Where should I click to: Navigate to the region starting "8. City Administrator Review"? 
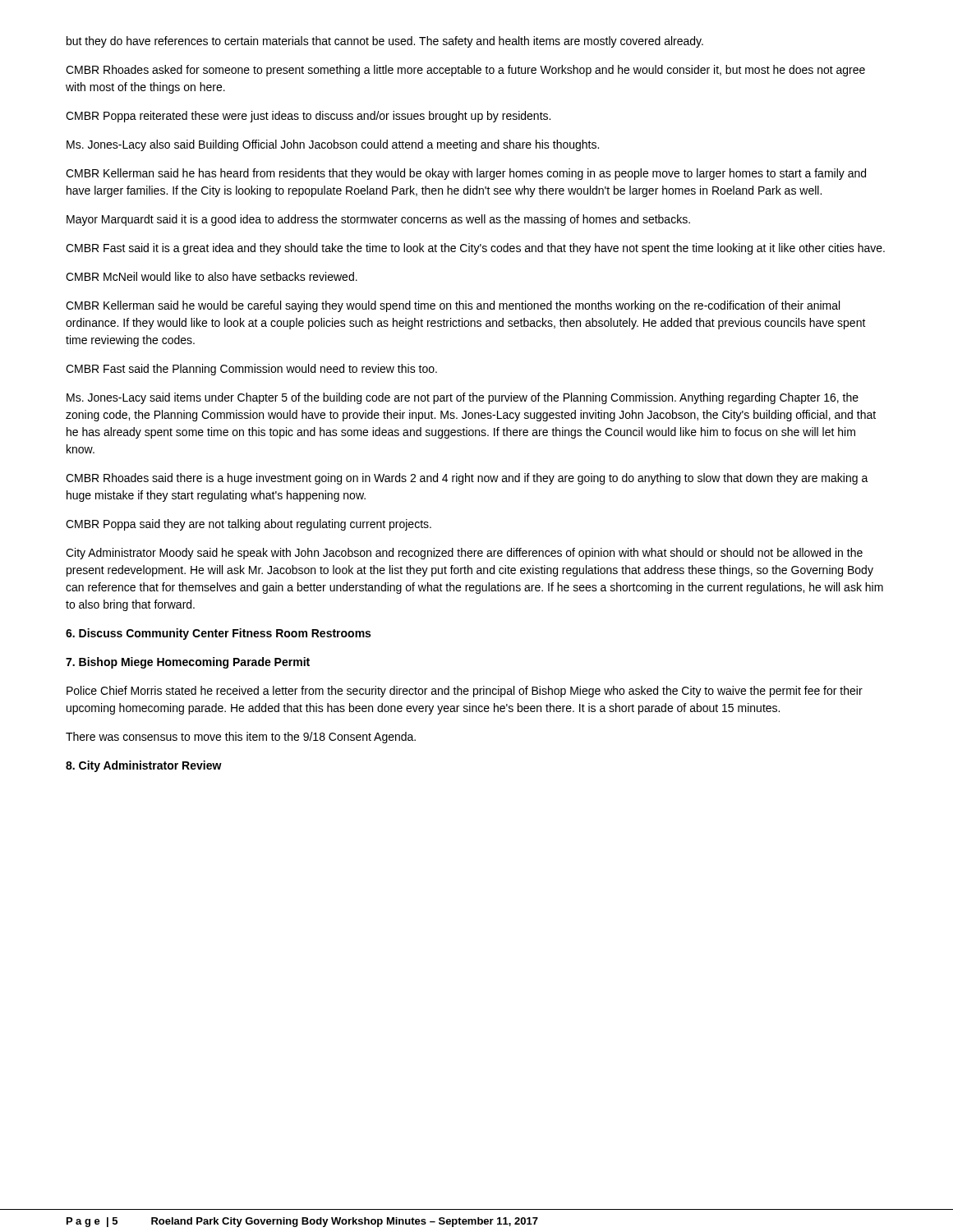coord(144,766)
